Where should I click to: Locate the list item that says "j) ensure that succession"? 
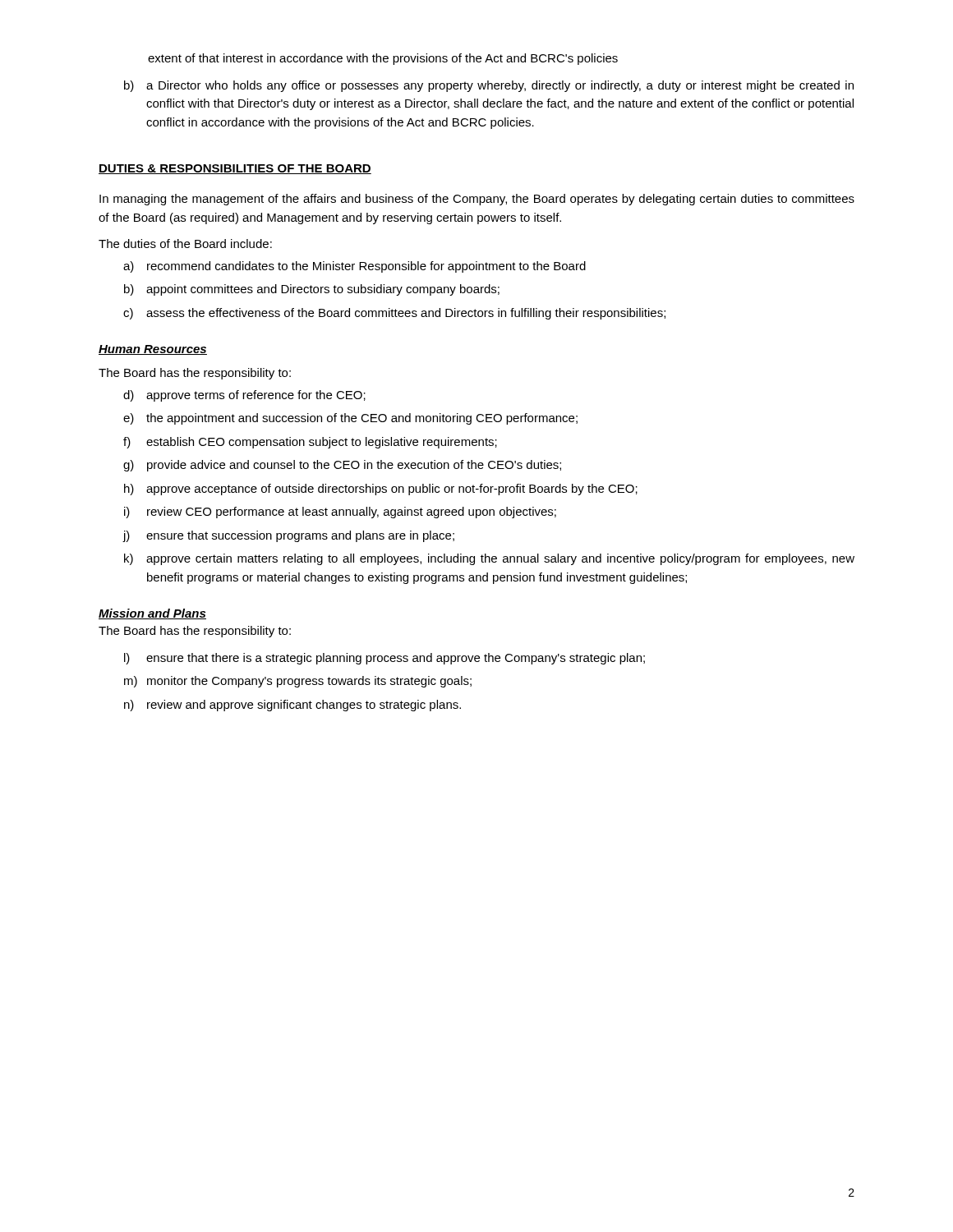288,536
